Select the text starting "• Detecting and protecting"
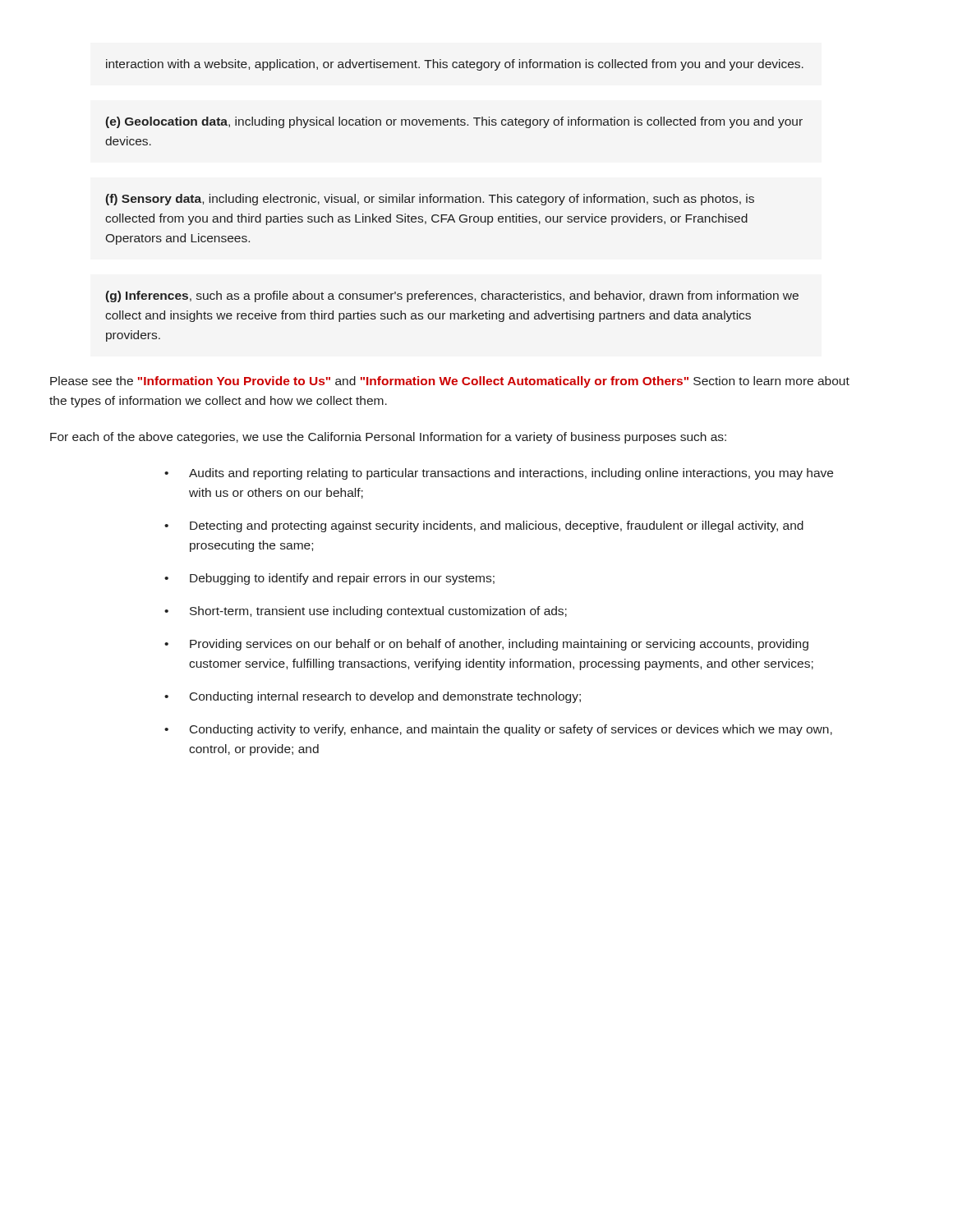Viewport: 953px width, 1232px height. pyautogui.click(x=501, y=536)
